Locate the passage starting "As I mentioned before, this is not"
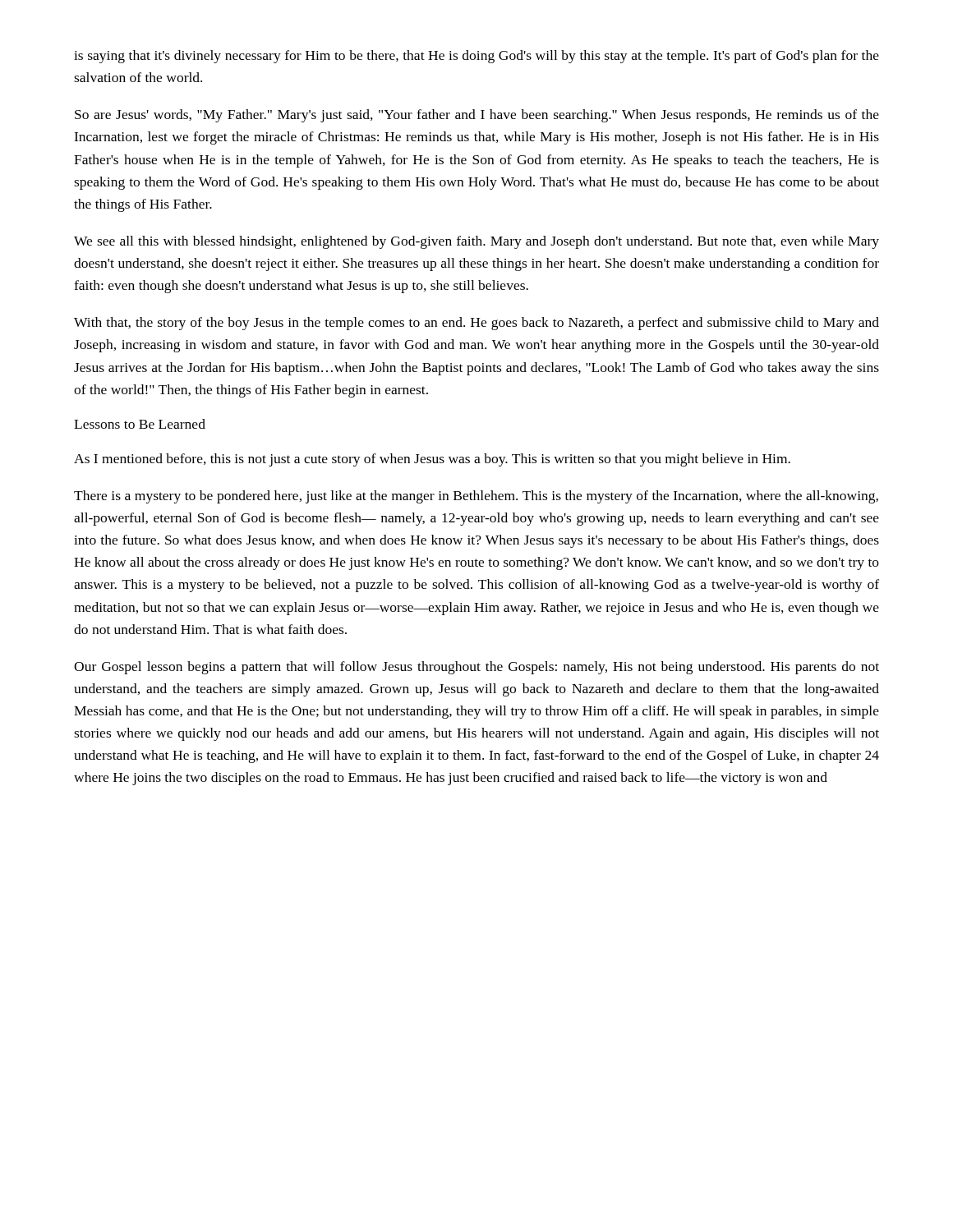 [433, 458]
